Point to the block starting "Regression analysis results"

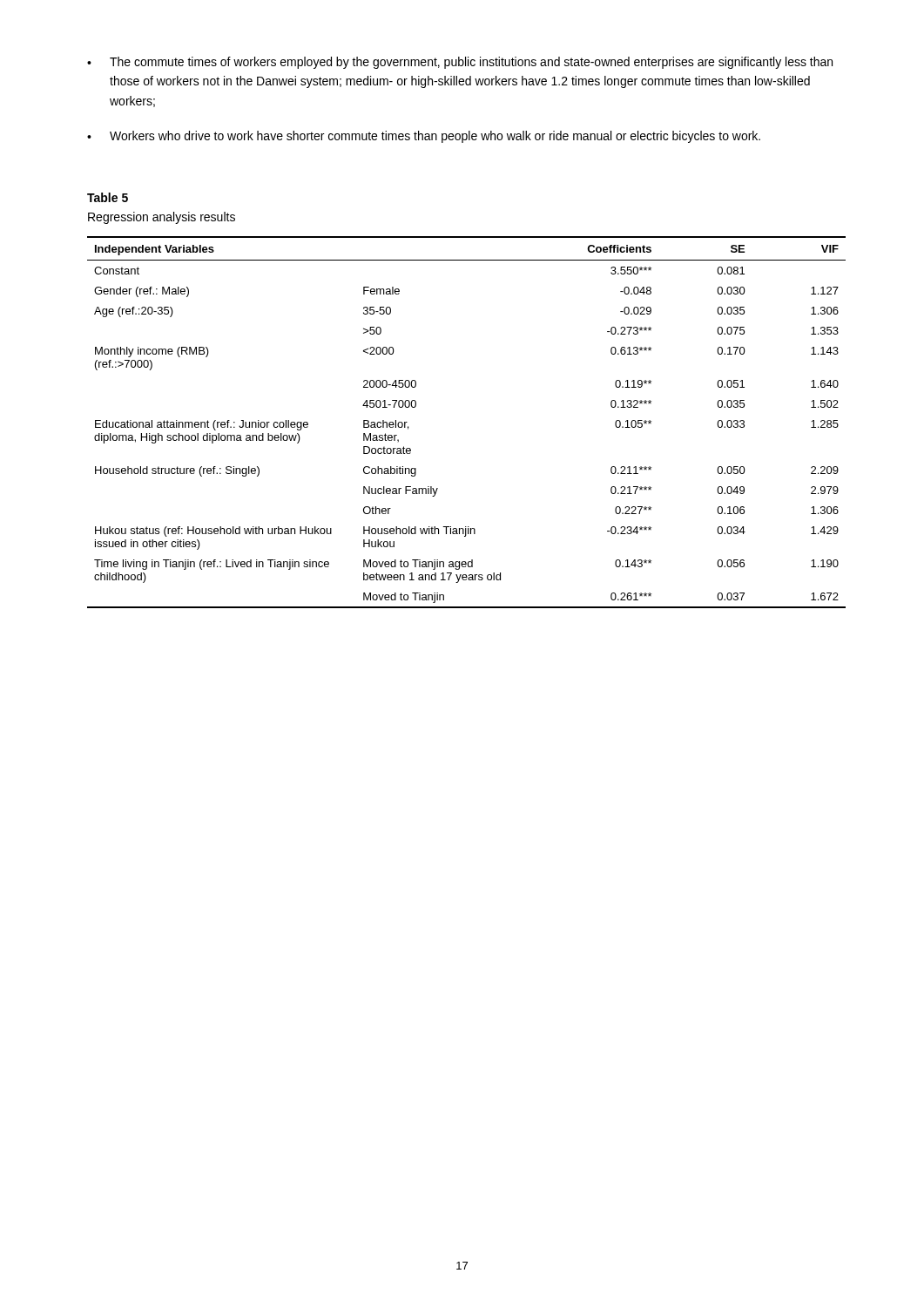click(161, 217)
